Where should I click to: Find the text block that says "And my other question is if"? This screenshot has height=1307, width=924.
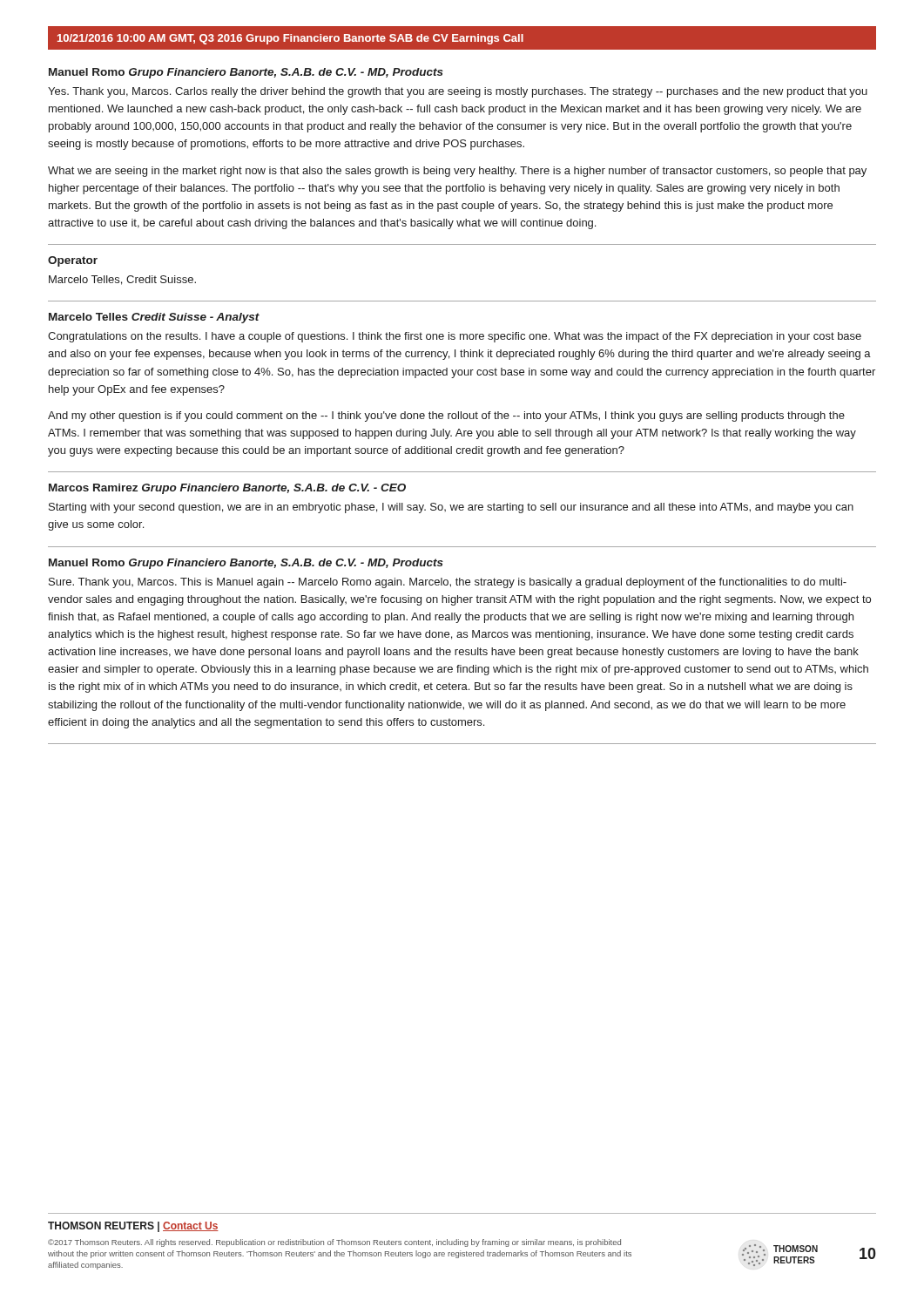(452, 433)
